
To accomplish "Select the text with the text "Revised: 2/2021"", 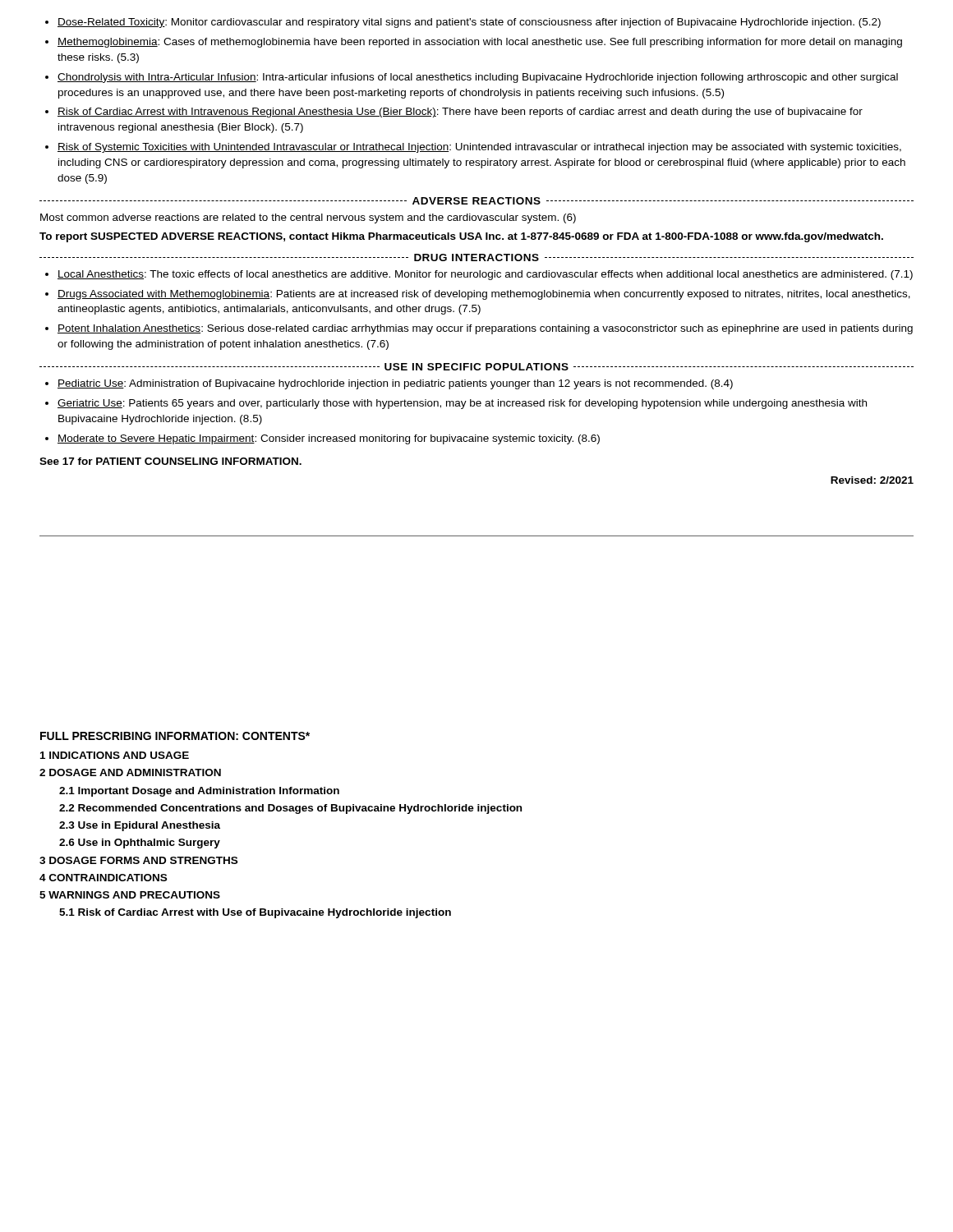I will [872, 480].
